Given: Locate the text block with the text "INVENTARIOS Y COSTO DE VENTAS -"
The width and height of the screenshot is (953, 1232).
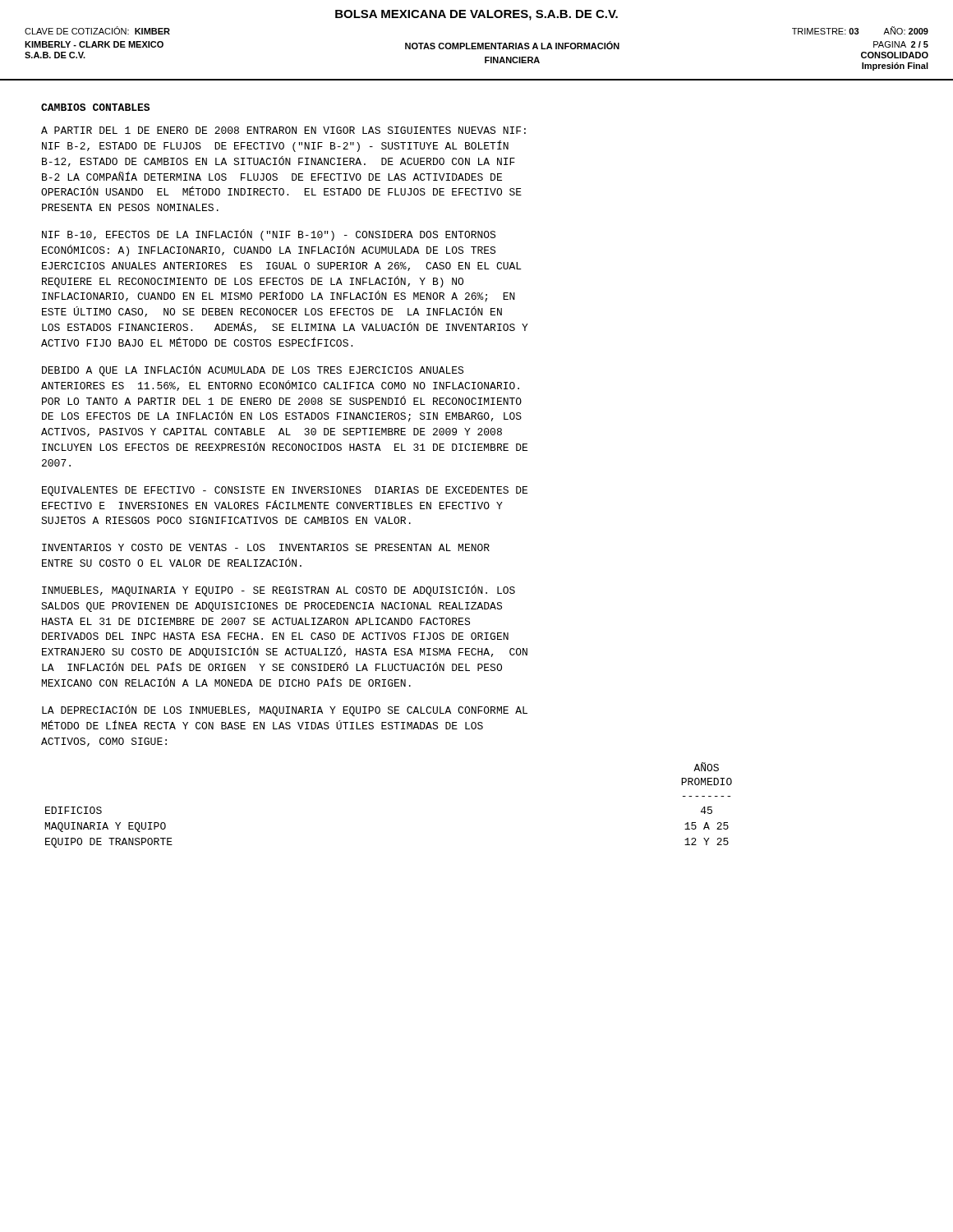Looking at the screenshot, I should point(265,556).
